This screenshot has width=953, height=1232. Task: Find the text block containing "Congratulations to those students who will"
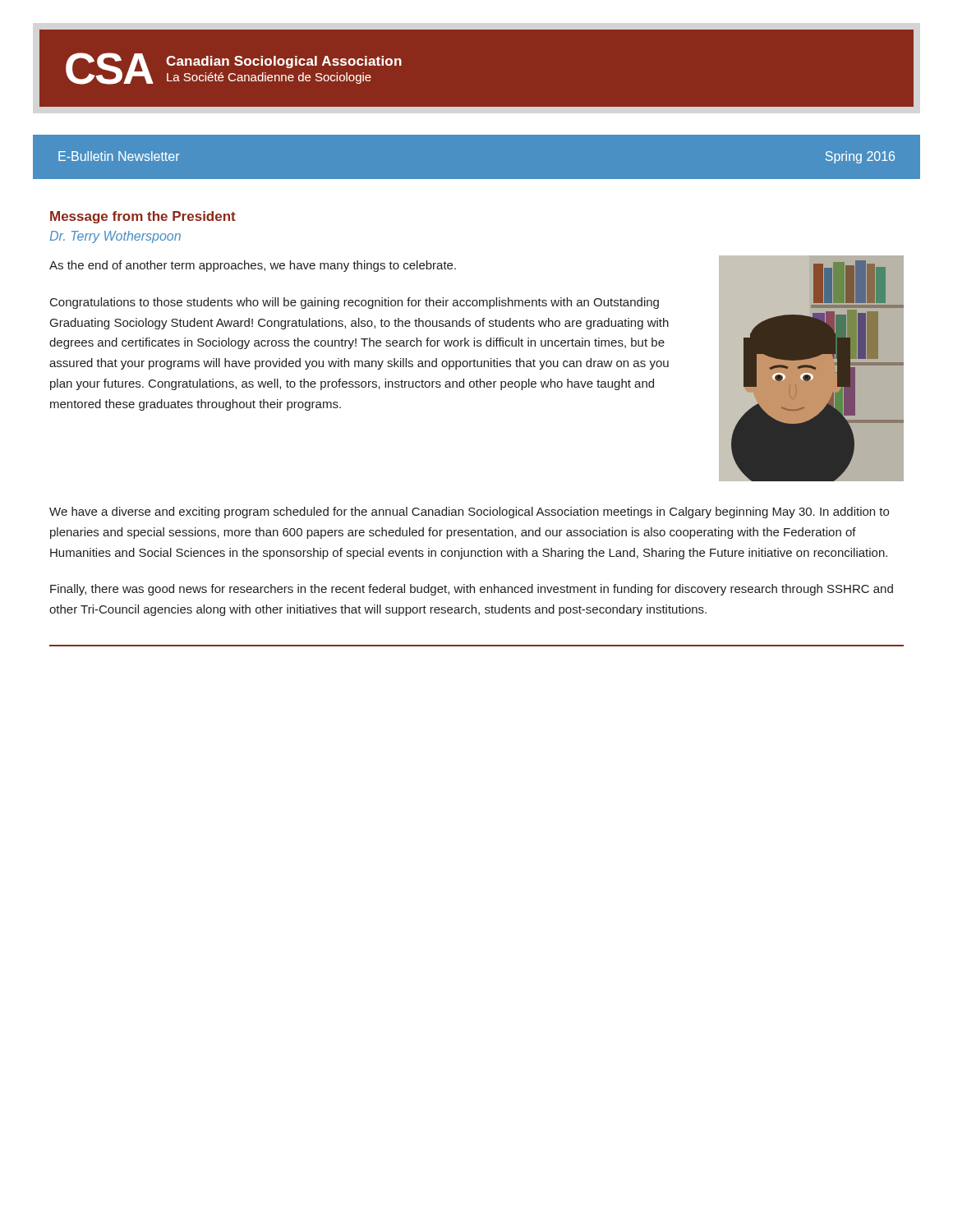pos(359,352)
